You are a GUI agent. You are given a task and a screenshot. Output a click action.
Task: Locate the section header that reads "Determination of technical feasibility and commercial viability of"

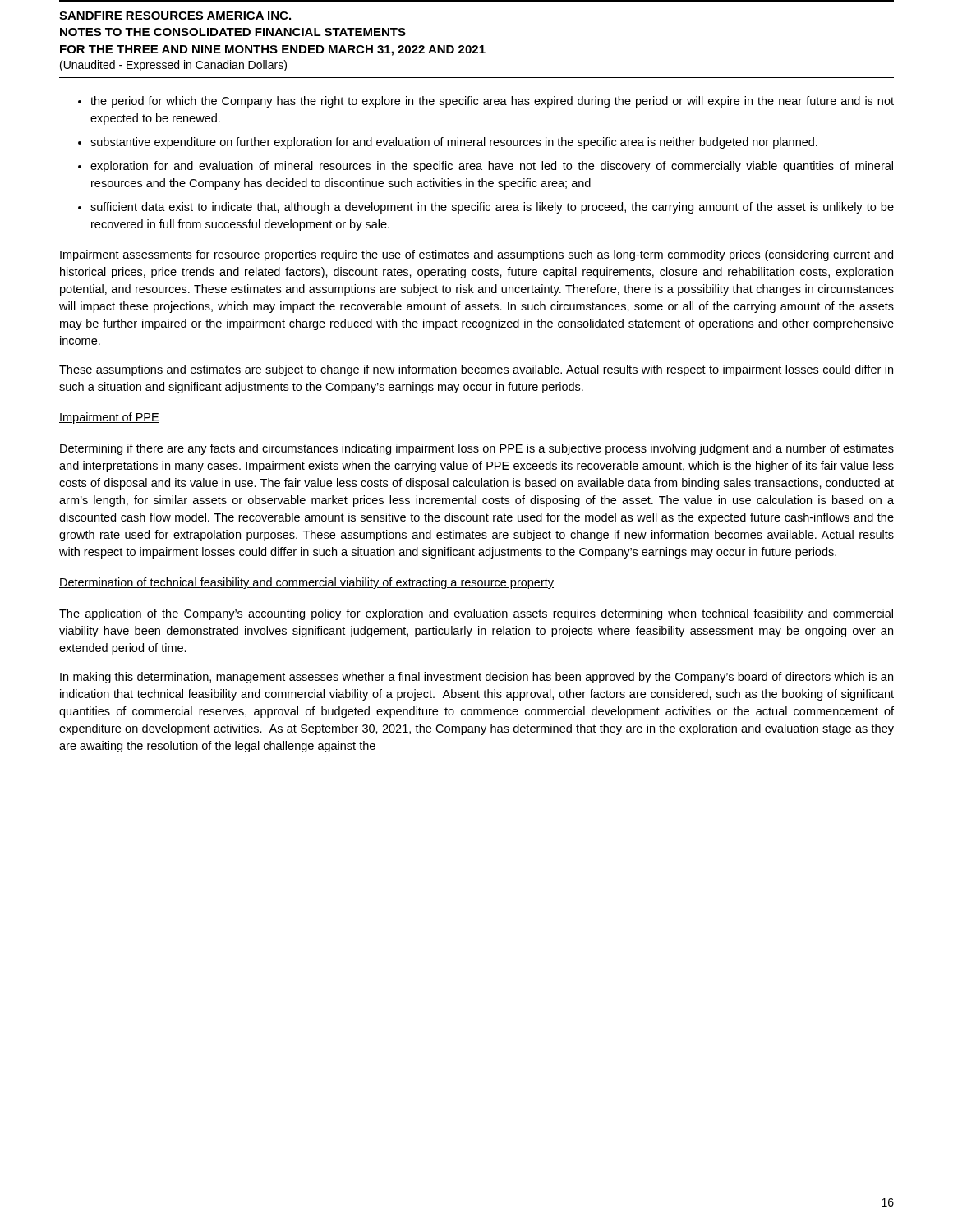[306, 582]
